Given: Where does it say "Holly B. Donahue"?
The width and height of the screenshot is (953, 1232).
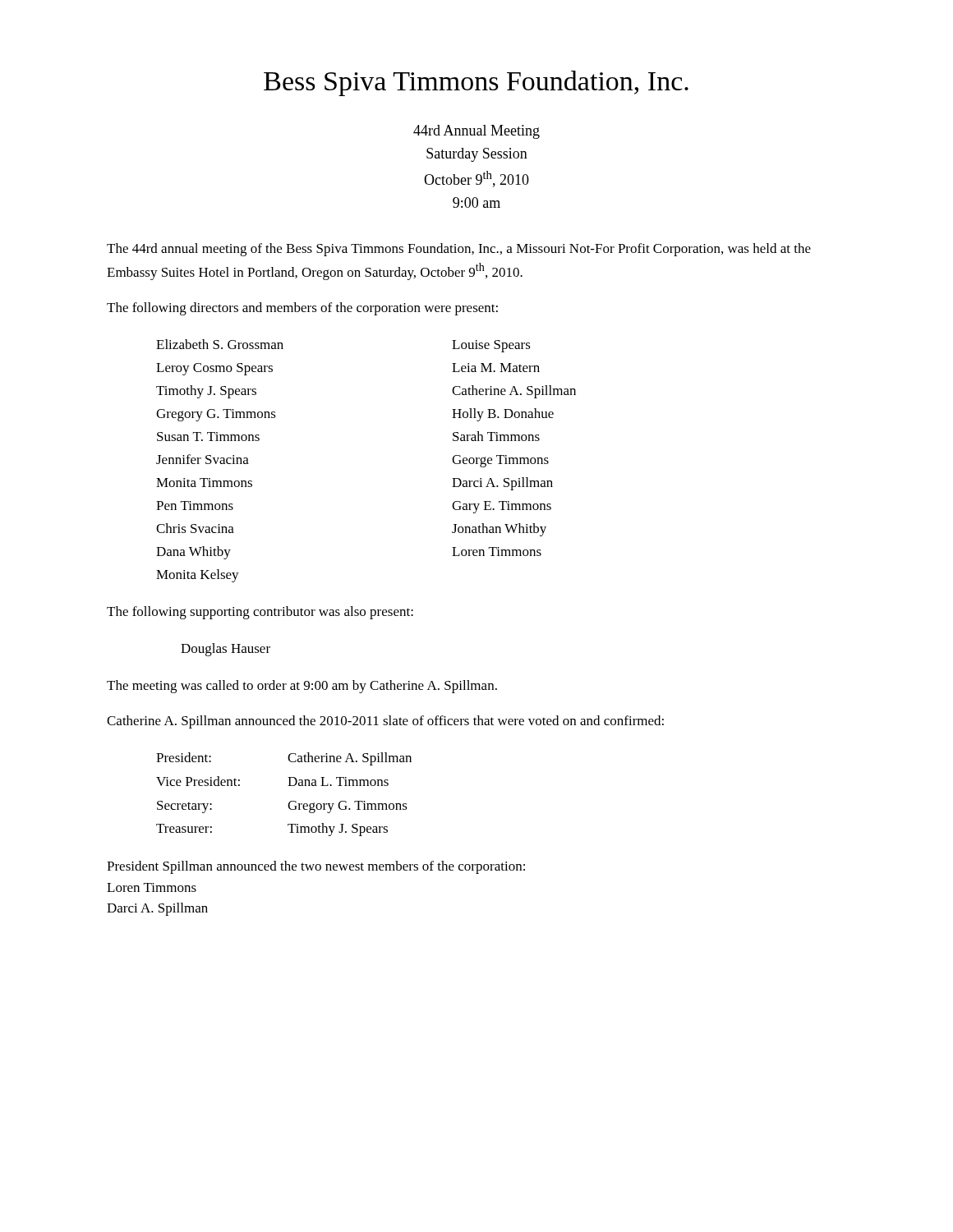Looking at the screenshot, I should click(503, 413).
